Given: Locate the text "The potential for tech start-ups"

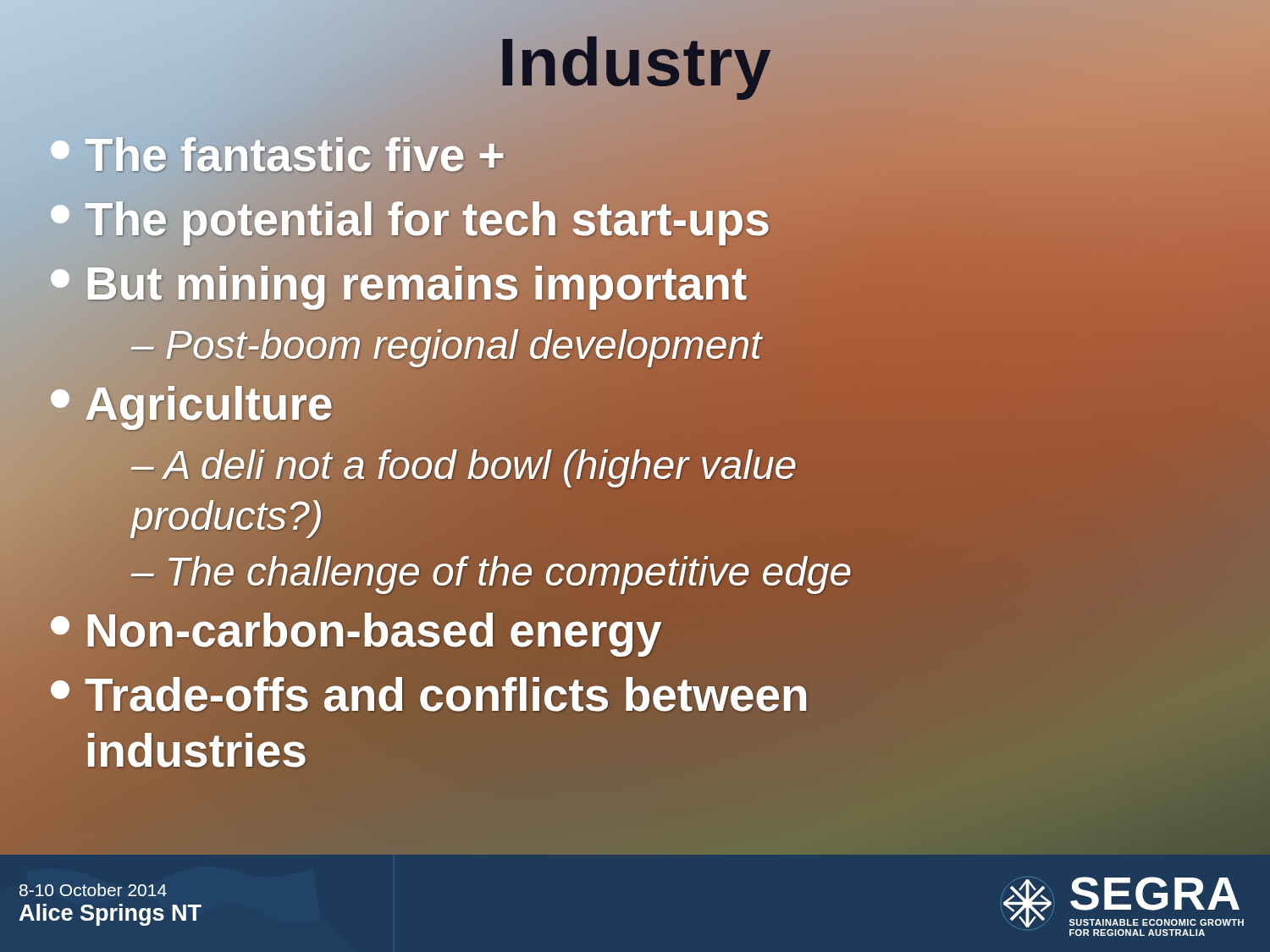Looking at the screenshot, I should 411,219.
